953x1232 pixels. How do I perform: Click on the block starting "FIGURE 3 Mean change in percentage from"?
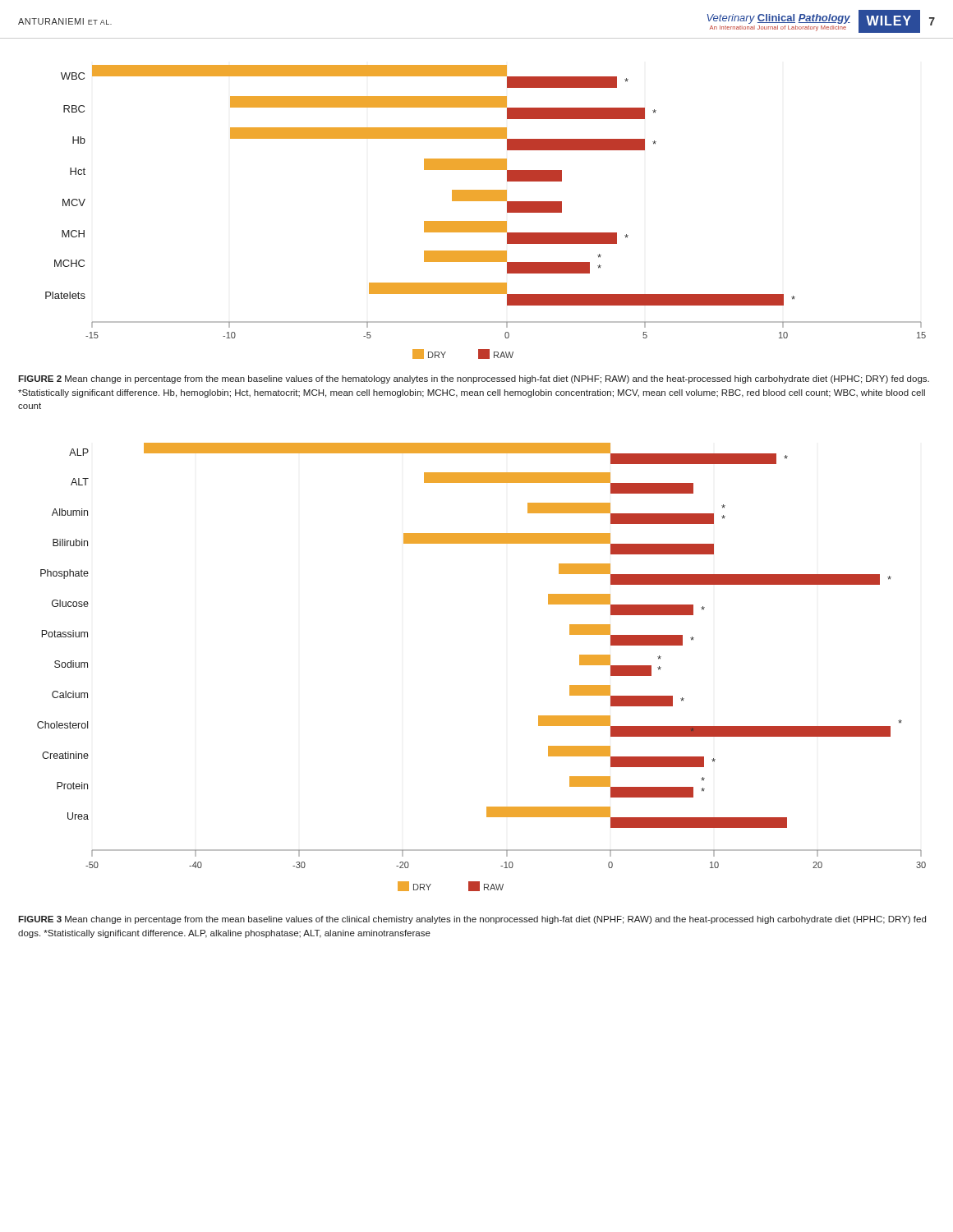472,926
